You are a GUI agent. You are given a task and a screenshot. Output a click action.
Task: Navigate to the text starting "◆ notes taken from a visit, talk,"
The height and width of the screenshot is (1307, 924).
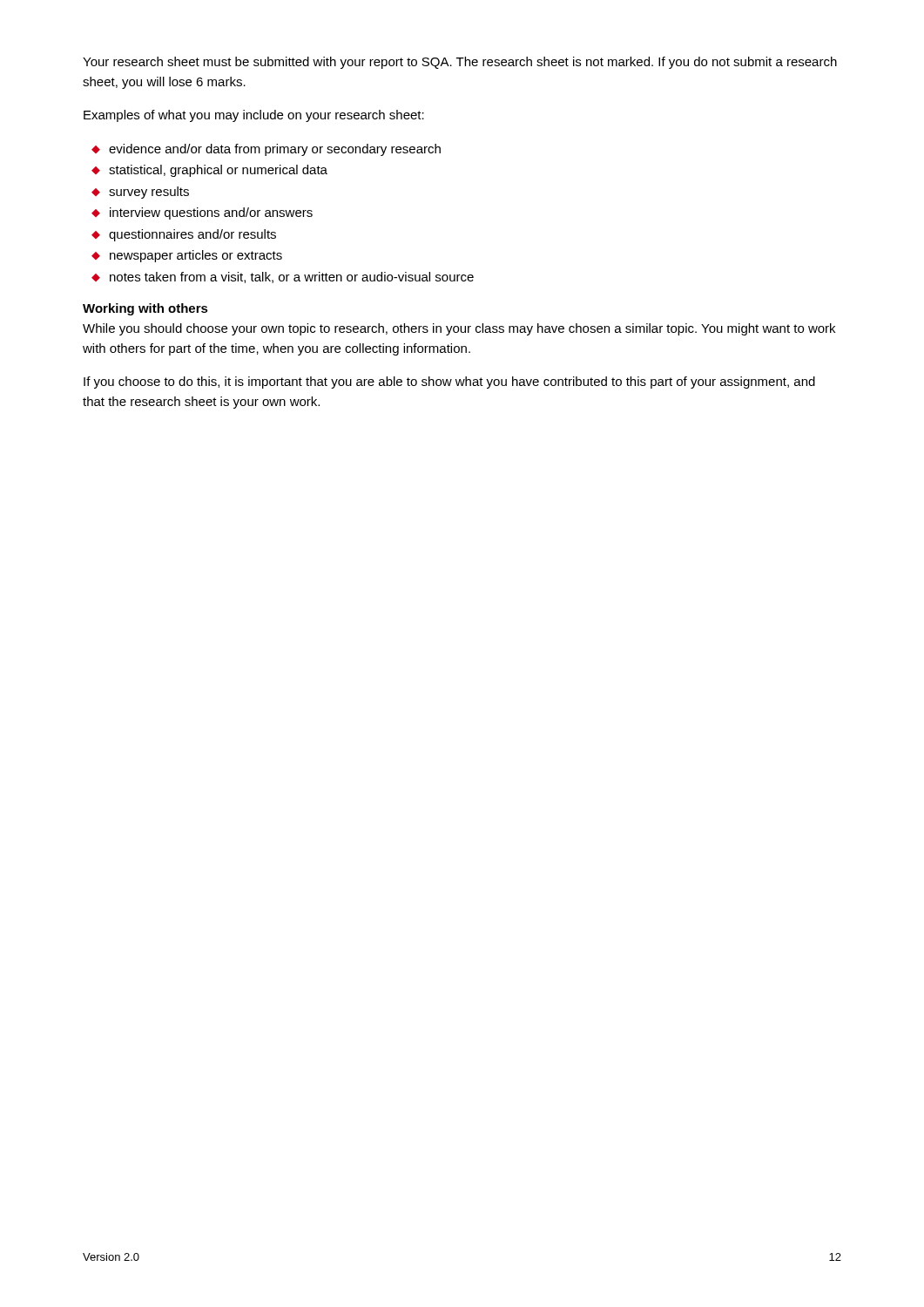[x=283, y=277]
